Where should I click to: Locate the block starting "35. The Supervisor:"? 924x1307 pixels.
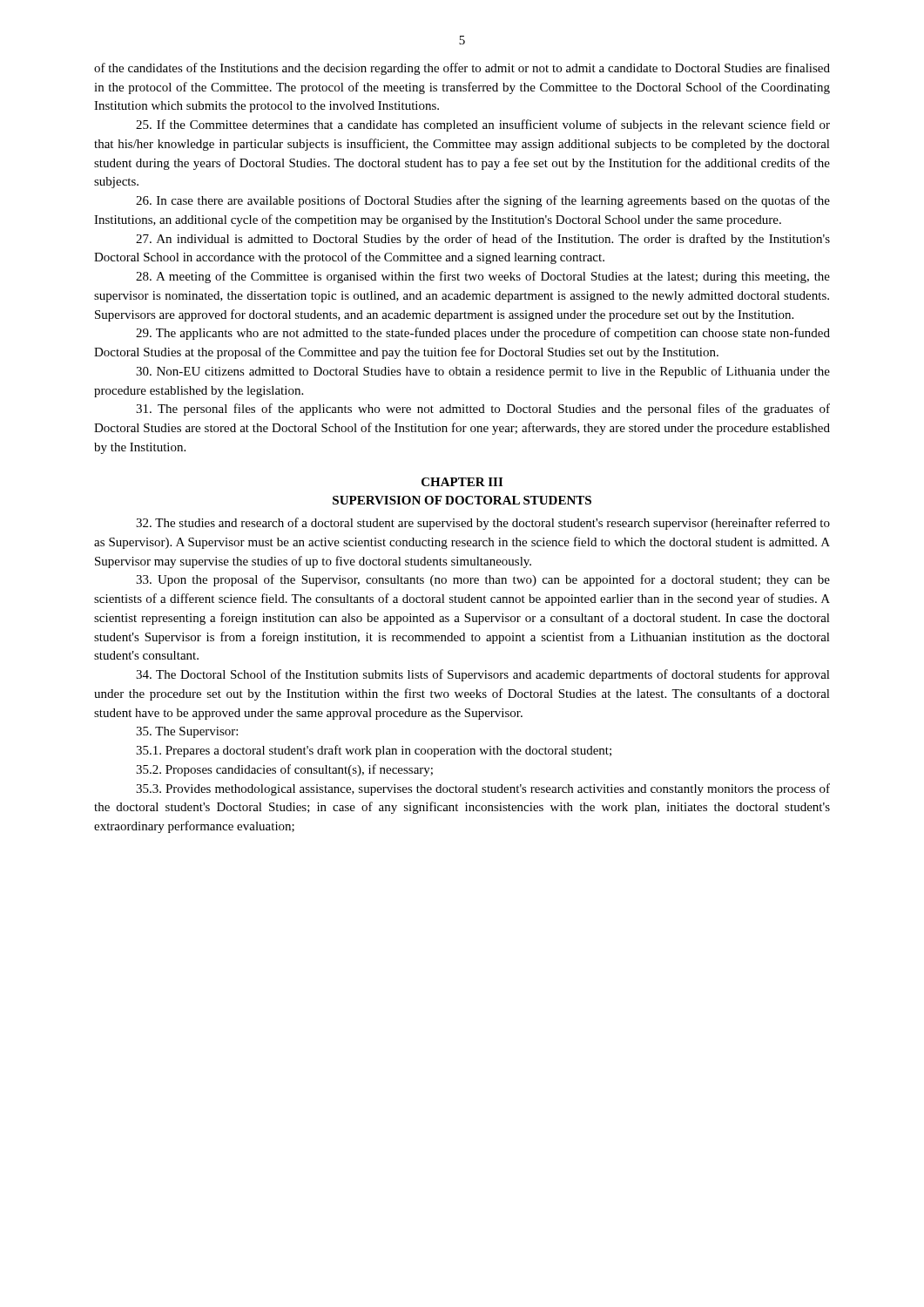(x=187, y=732)
